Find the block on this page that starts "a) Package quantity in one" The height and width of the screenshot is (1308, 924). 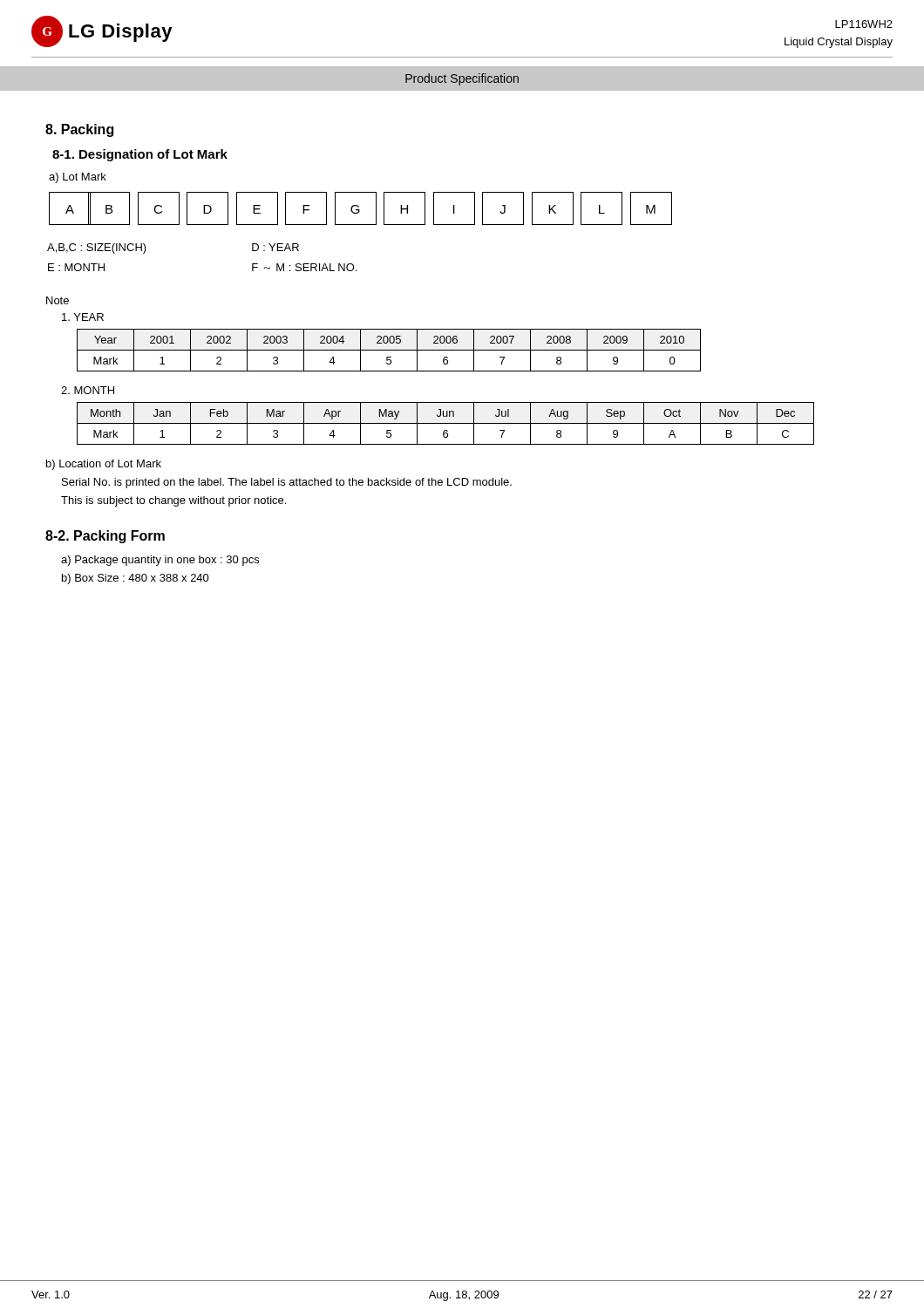160,560
